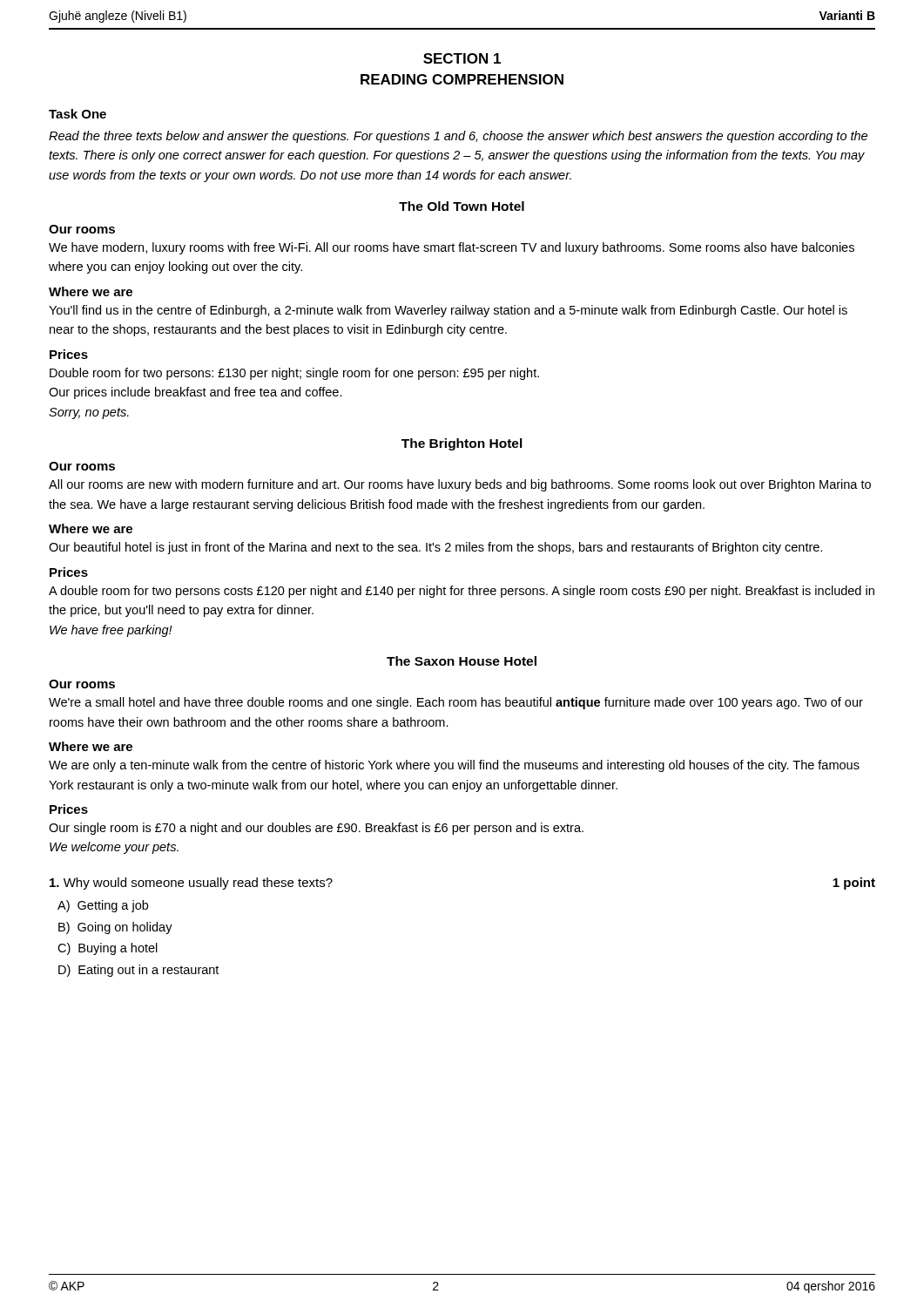Viewport: 924px width, 1307px height.
Task: Navigate to the block starting "Task One"
Action: (78, 113)
